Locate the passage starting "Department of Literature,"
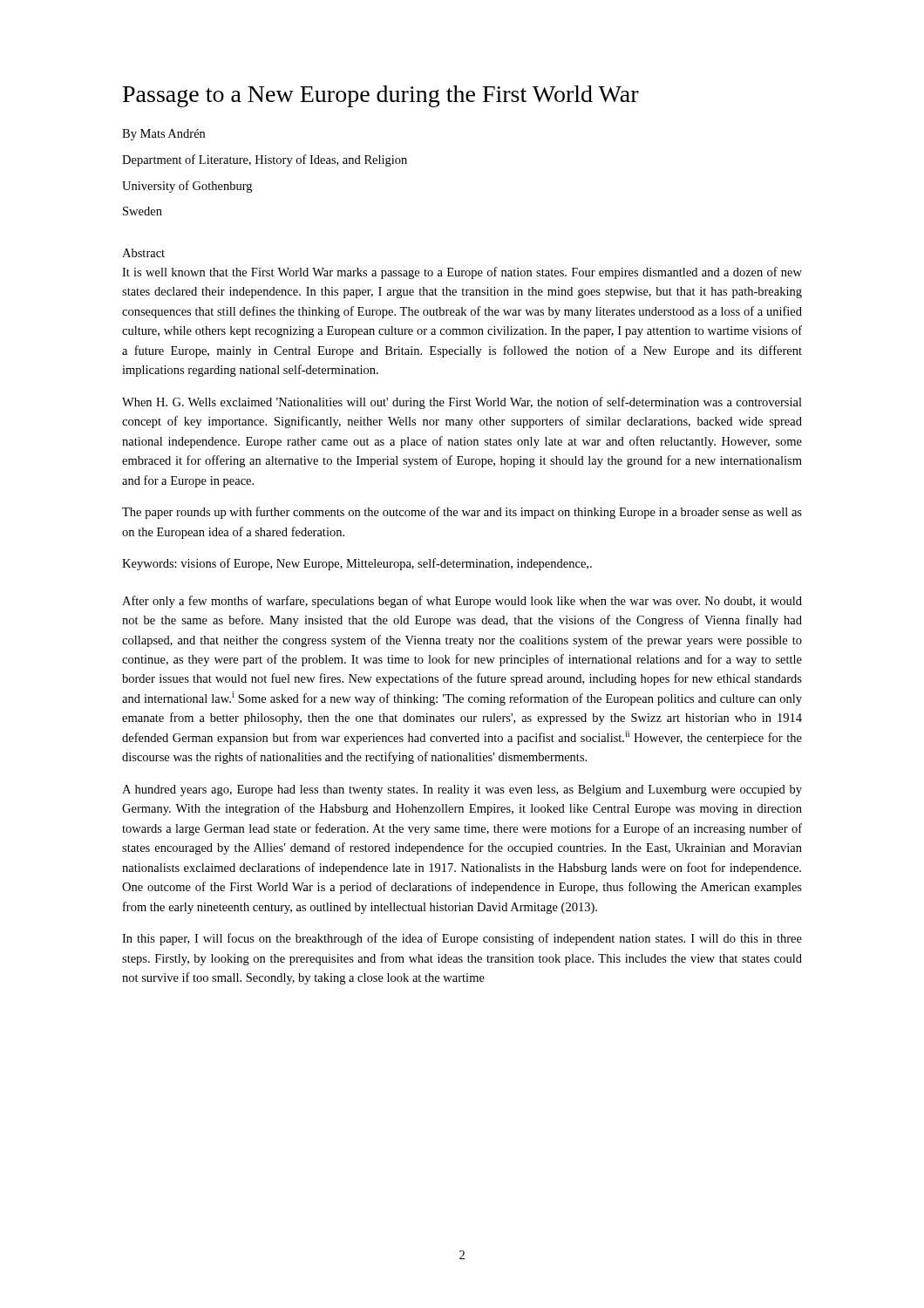Image resolution: width=924 pixels, height=1308 pixels. coord(265,160)
